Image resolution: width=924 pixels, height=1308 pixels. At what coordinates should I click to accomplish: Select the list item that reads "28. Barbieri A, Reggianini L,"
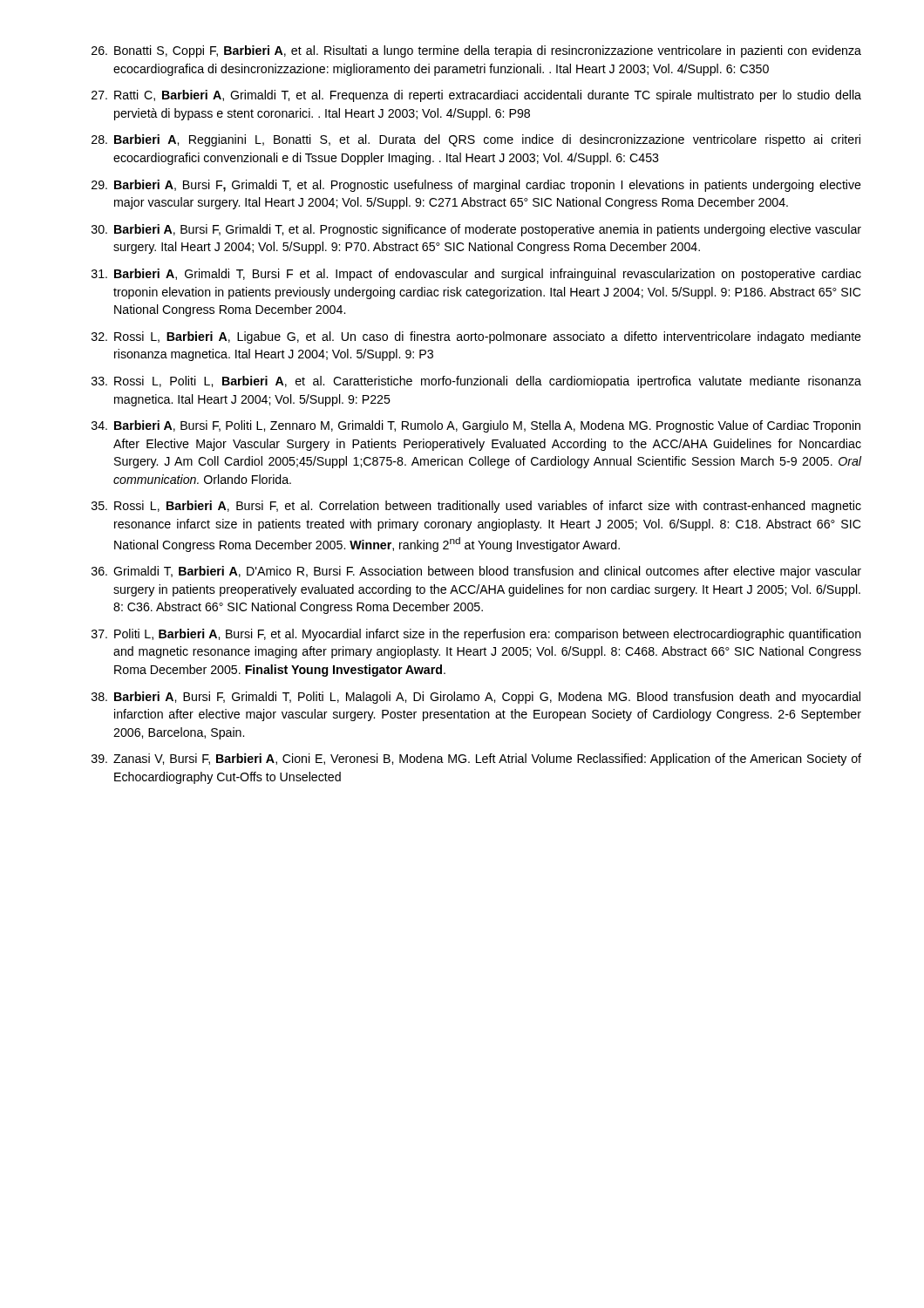[470, 149]
